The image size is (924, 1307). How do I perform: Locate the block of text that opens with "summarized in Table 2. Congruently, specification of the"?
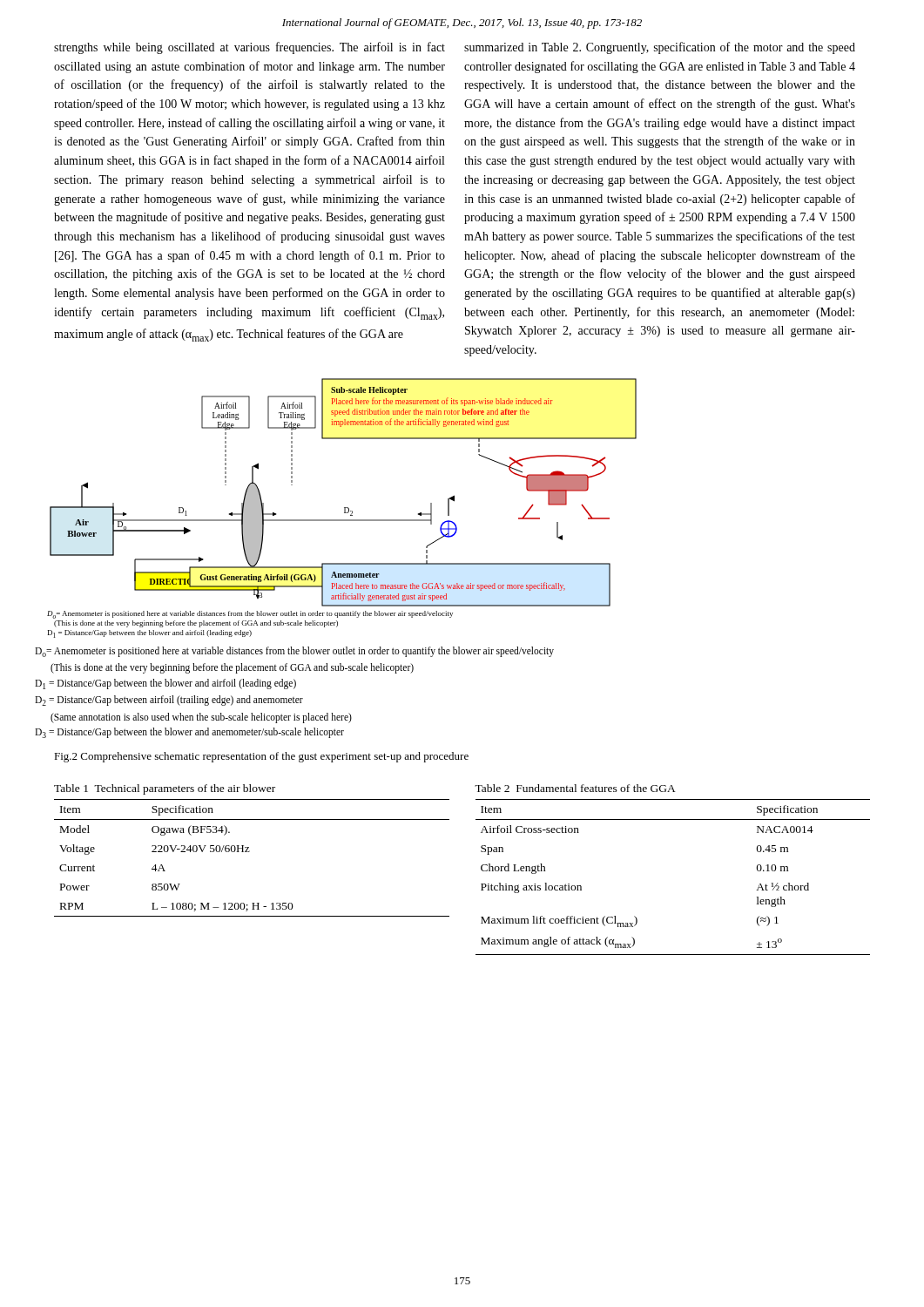click(x=660, y=199)
